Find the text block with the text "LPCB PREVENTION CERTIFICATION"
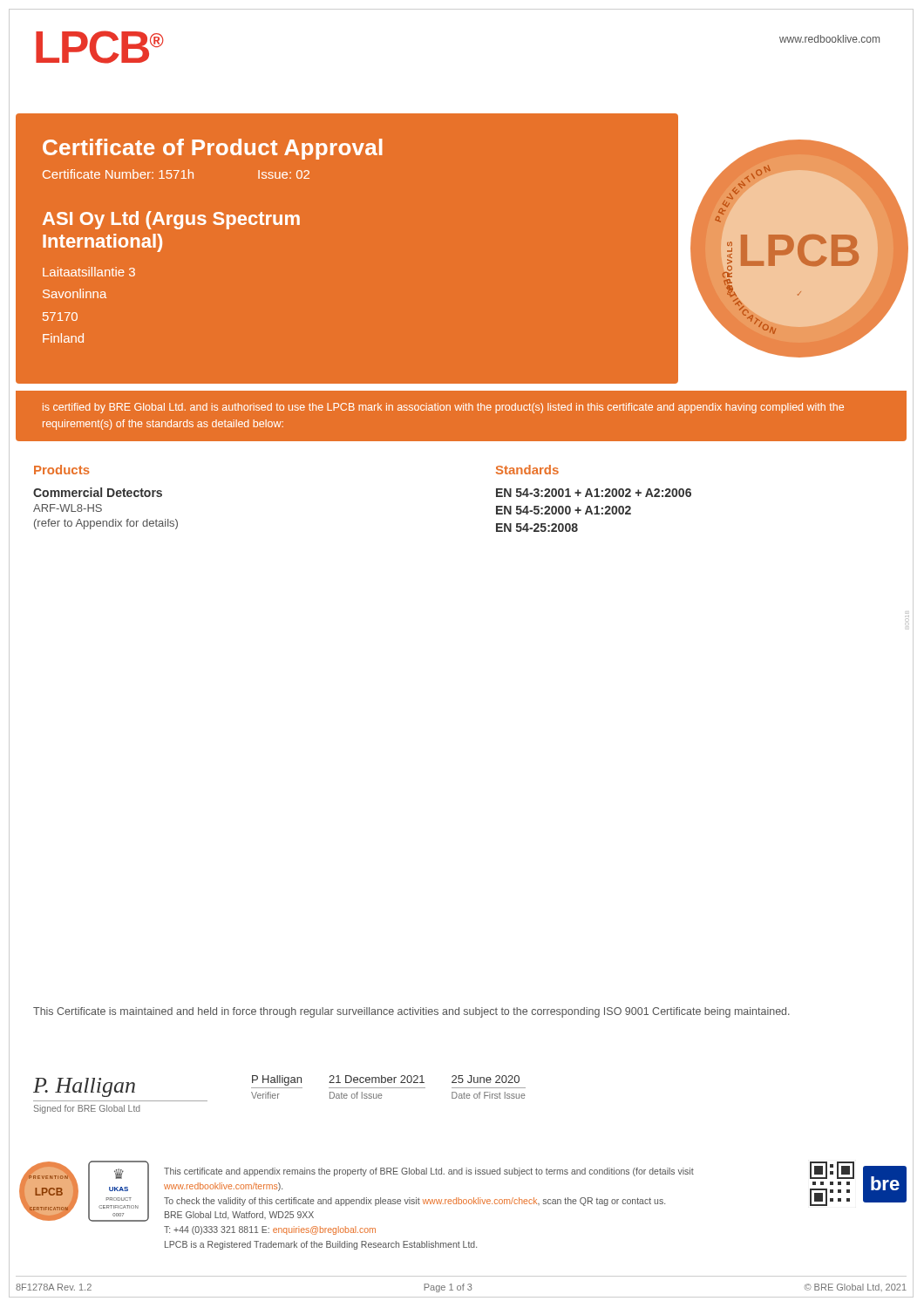924x1308 pixels. (462, 1206)
